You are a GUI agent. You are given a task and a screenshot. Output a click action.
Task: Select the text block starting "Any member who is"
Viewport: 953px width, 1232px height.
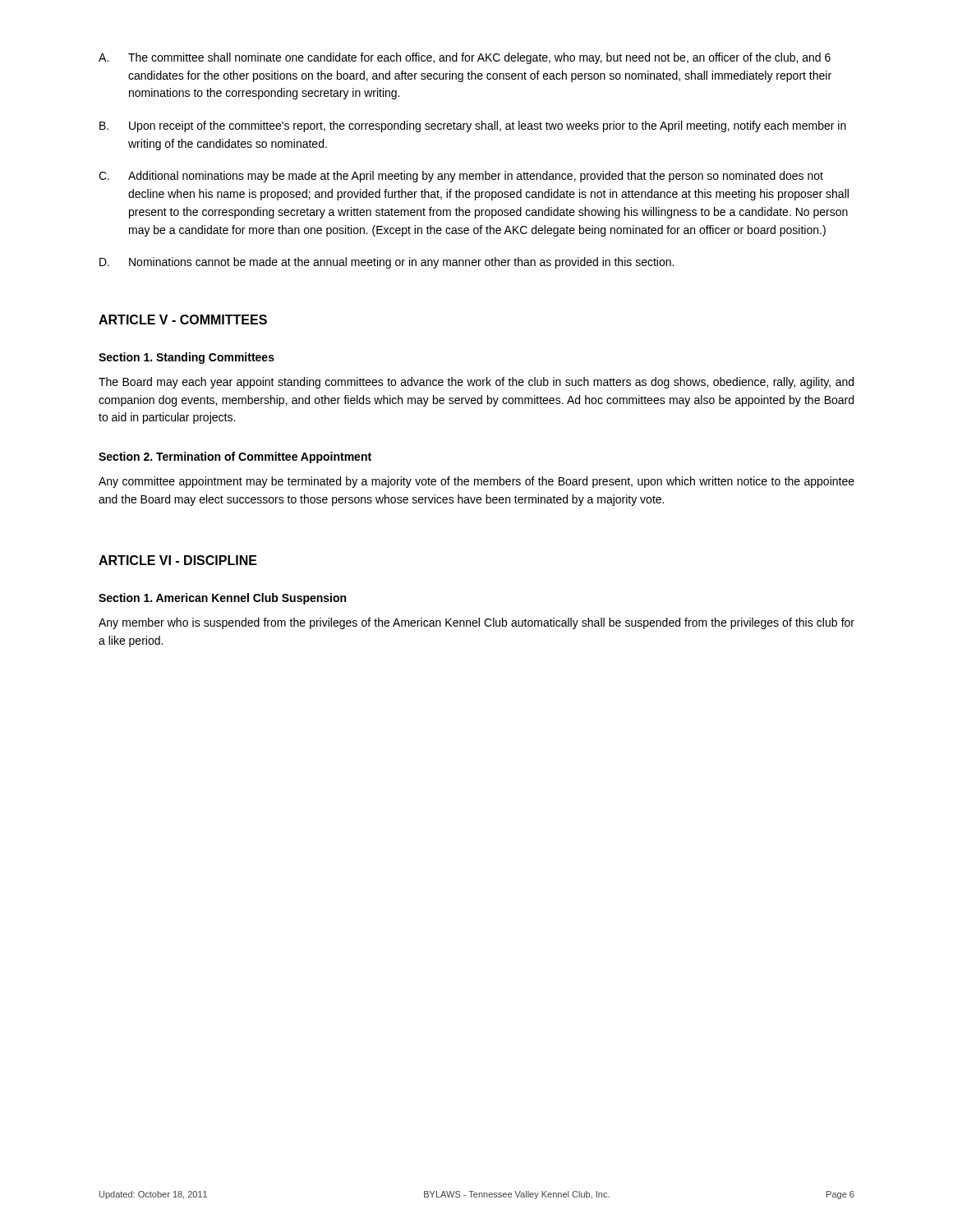(x=476, y=632)
